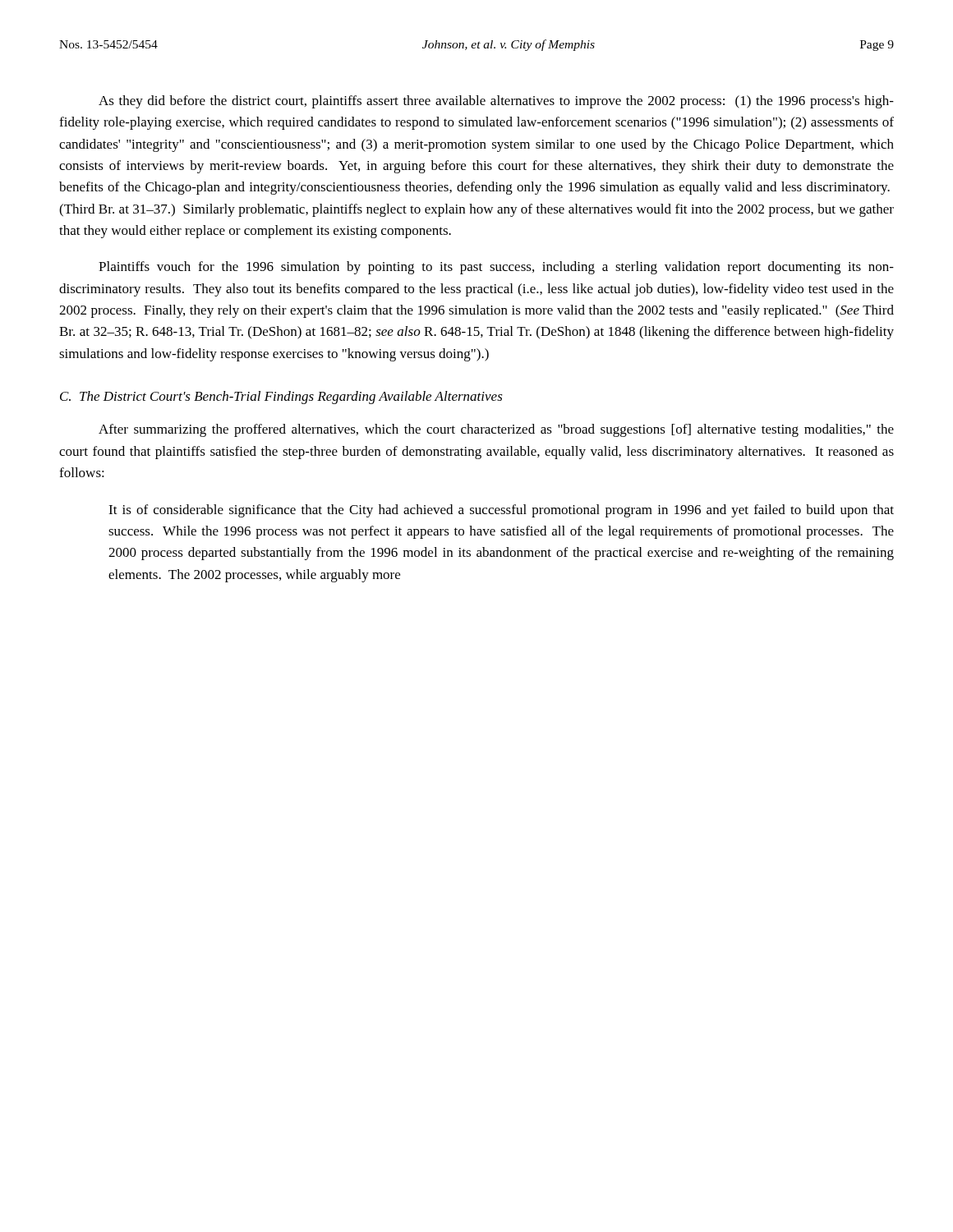
Task: Click on the text starting "As they did before"
Action: click(476, 166)
